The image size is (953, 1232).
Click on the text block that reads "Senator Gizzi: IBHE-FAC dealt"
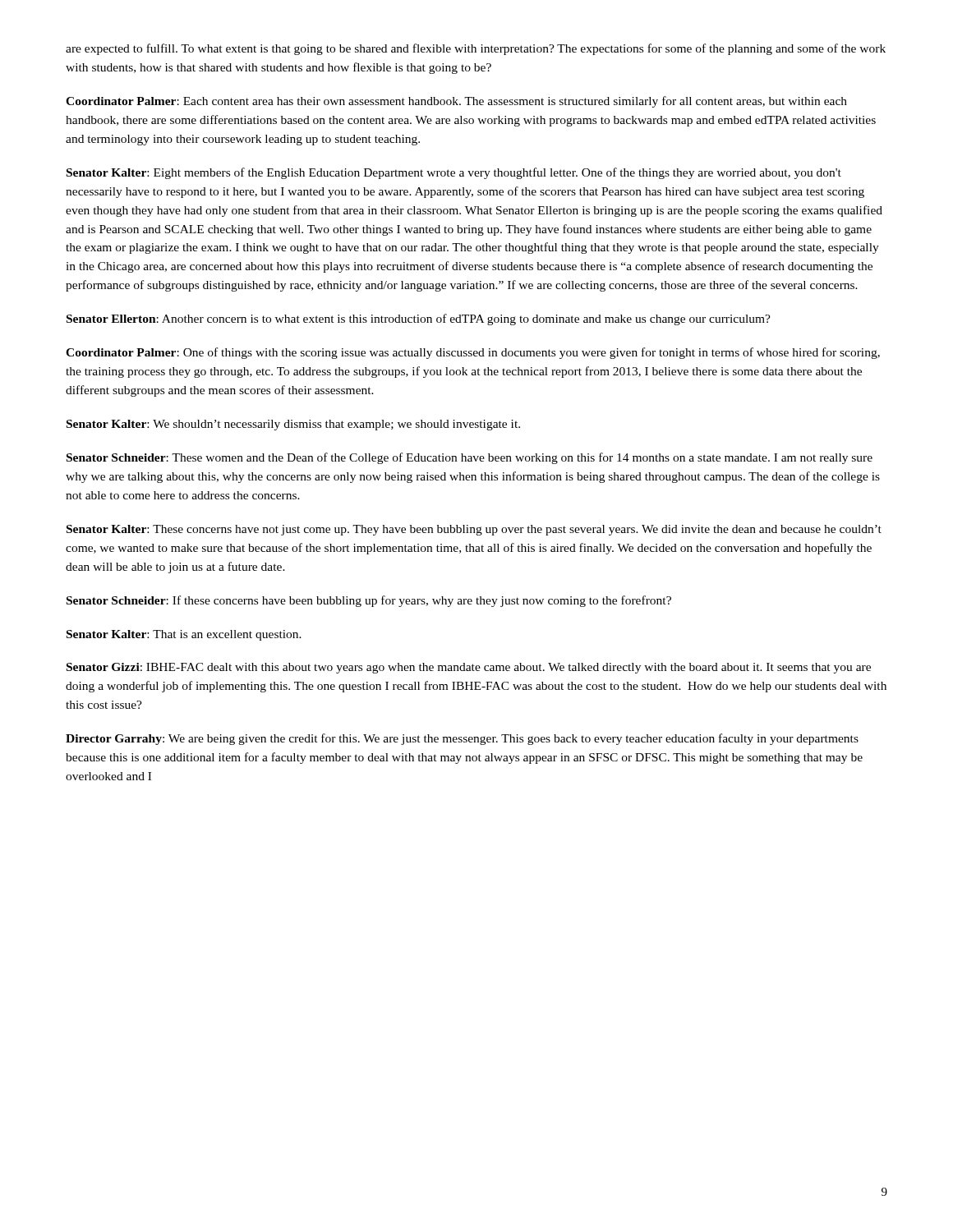[x=476, y=686]
